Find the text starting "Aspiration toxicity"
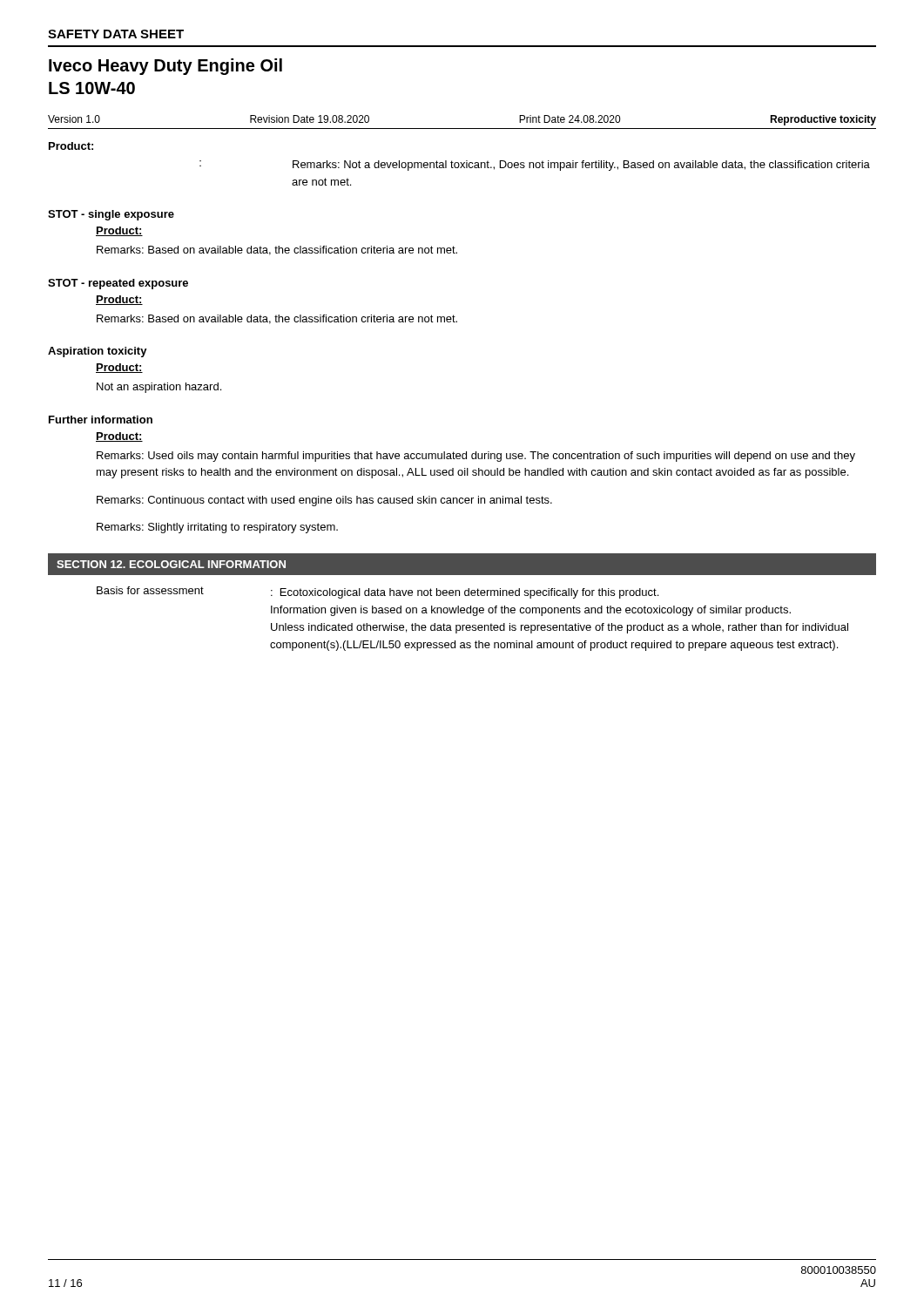This screenshot has height=1307, width=924. coord(97,351)
